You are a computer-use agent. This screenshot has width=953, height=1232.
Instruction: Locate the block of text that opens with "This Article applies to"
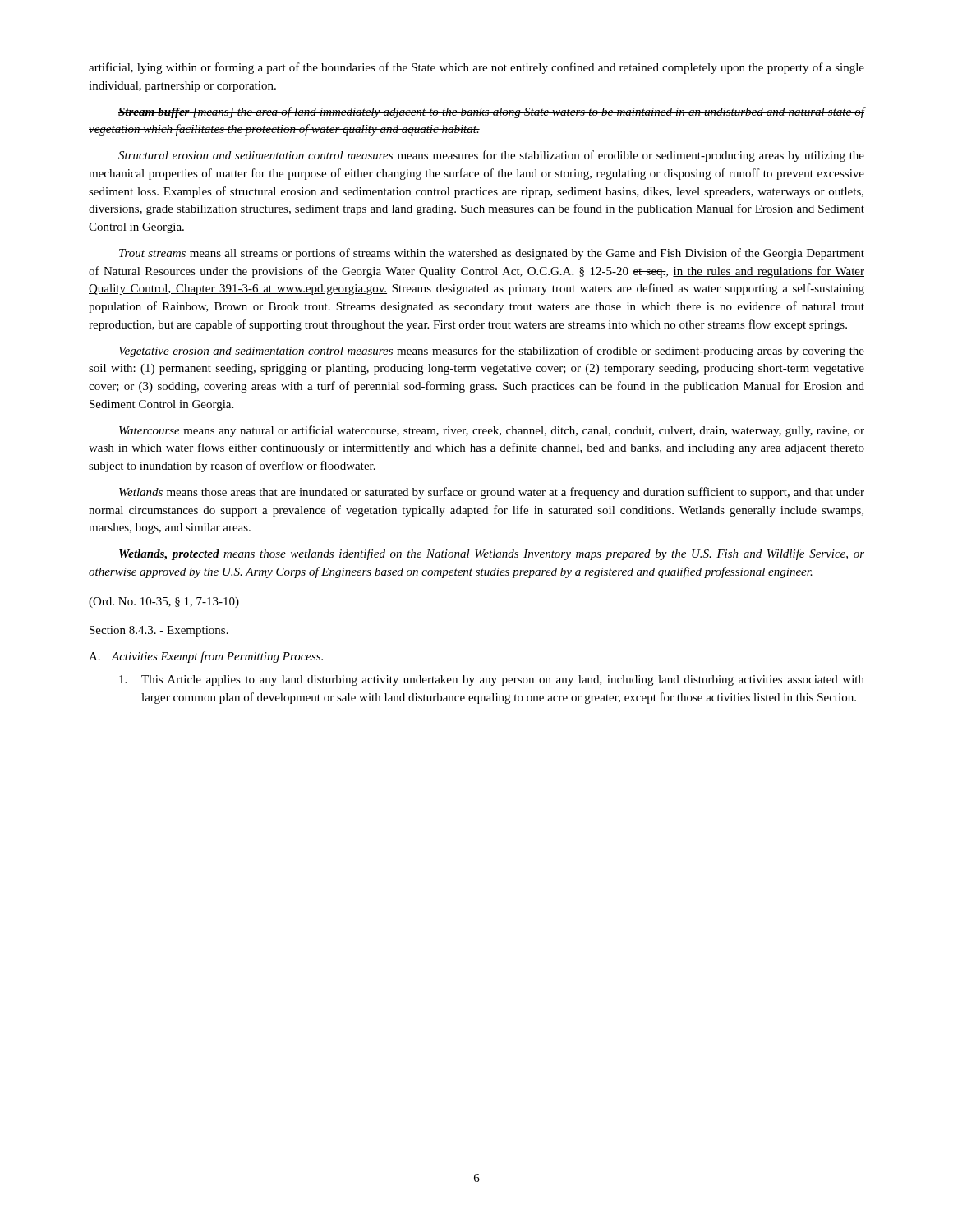[x=491, y=689]
